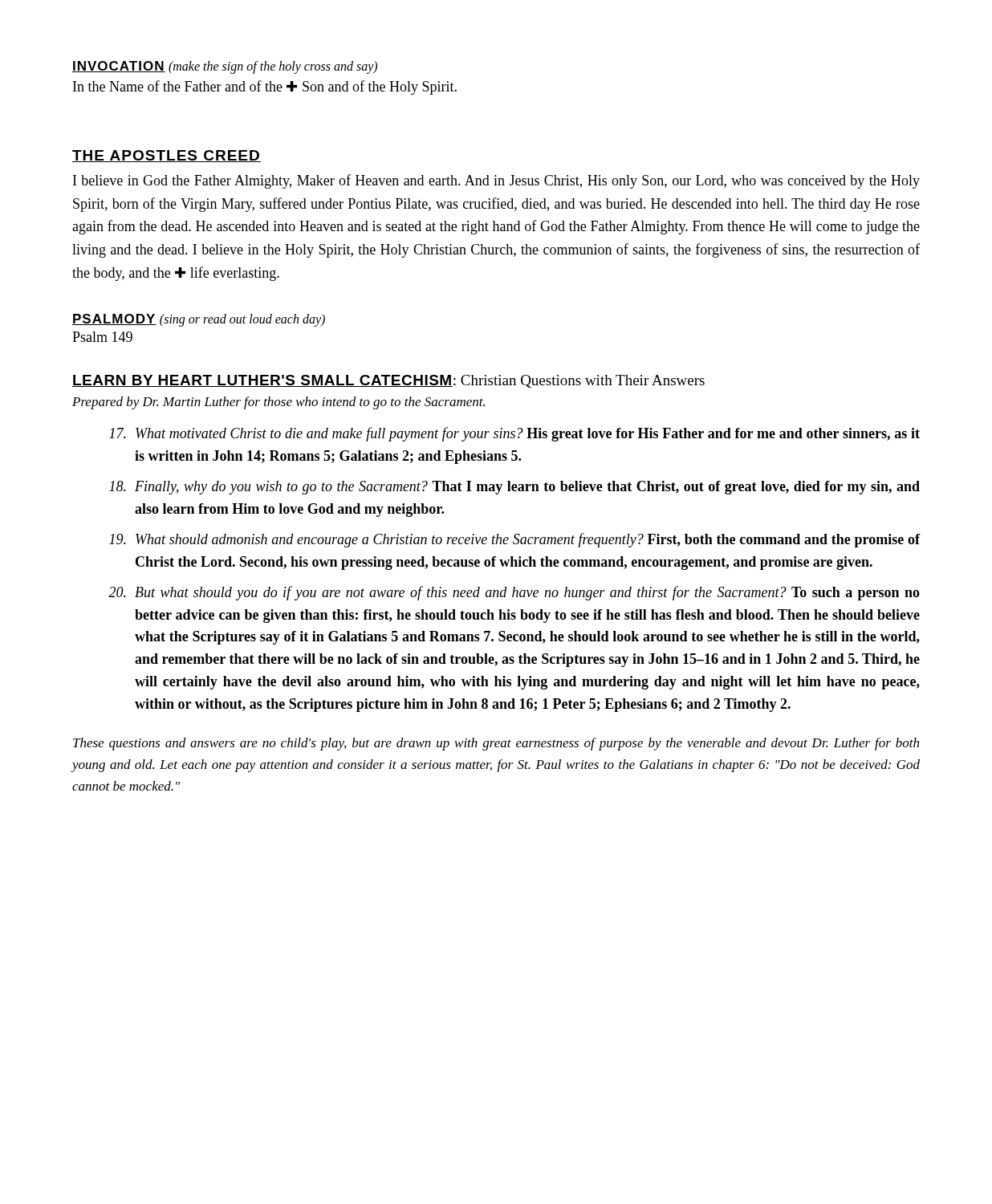Point to the text starting "17. What motivated Christ to"
Screen dimensions: 1204x992
[504, 446]
